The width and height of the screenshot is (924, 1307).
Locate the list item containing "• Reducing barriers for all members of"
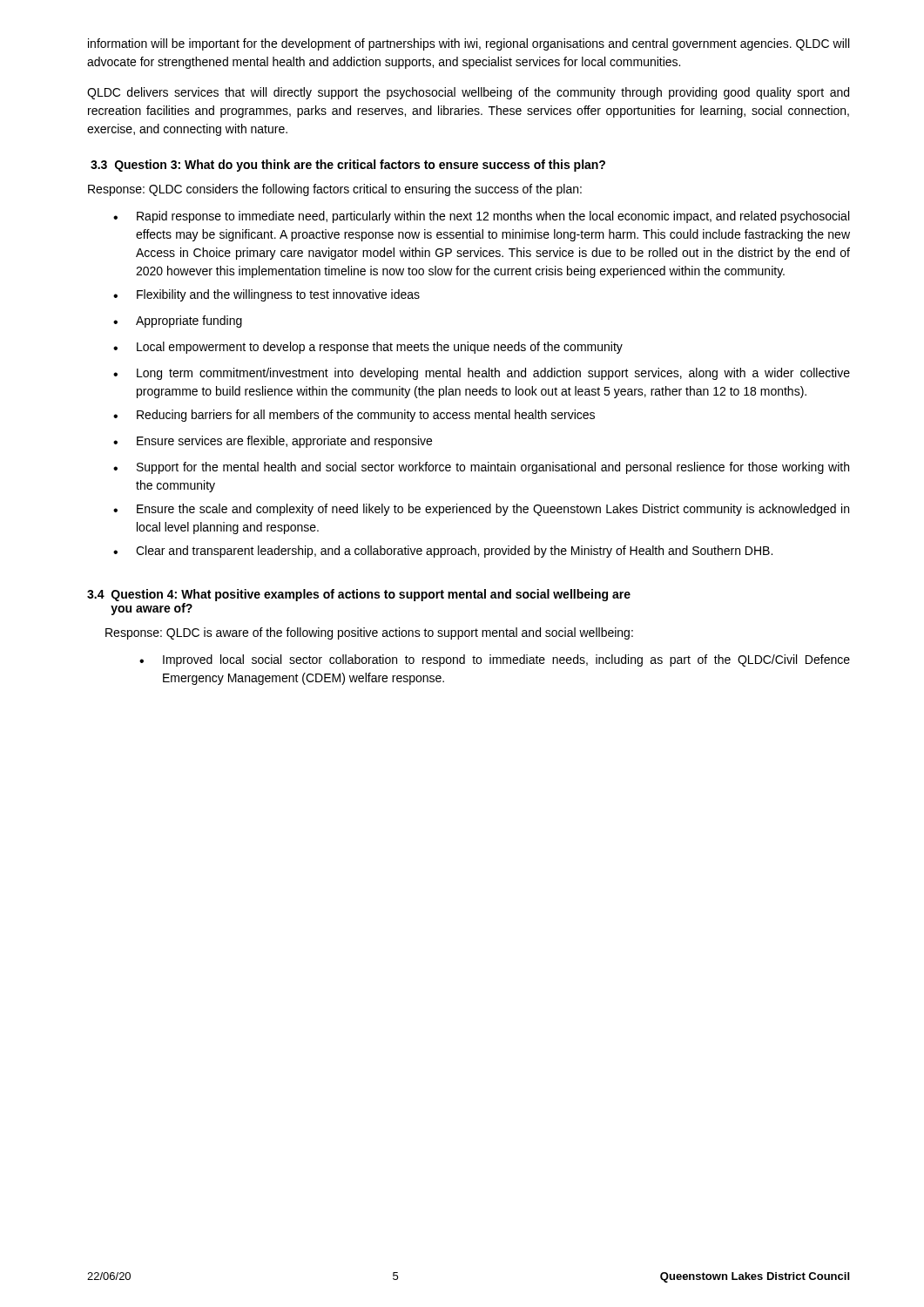[x=482, y=417]
